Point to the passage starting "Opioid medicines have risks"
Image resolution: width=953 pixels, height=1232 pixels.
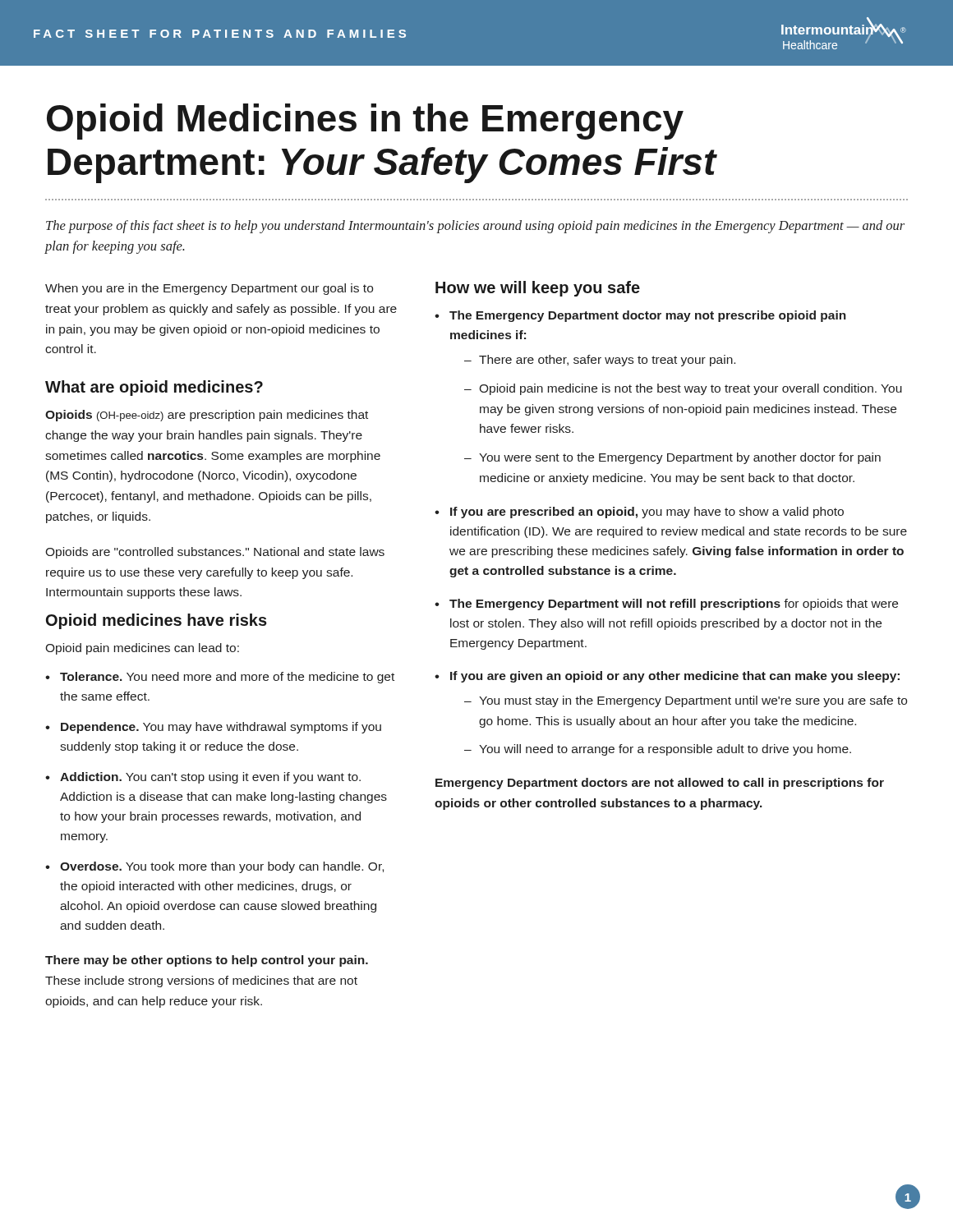[x=222, y=621]
